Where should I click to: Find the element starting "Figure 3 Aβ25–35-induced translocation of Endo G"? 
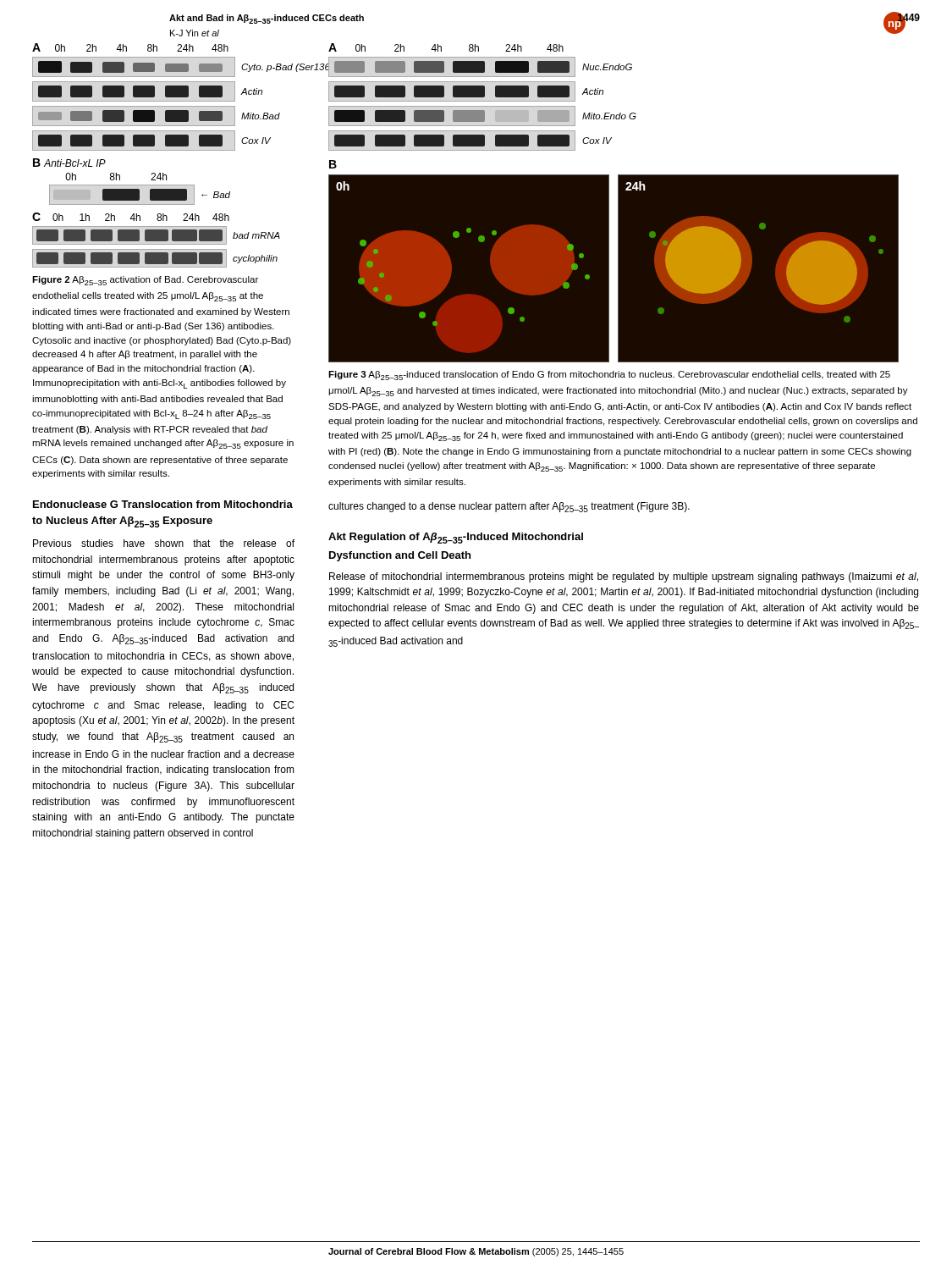pyautogui.click(x=623, y=428)
